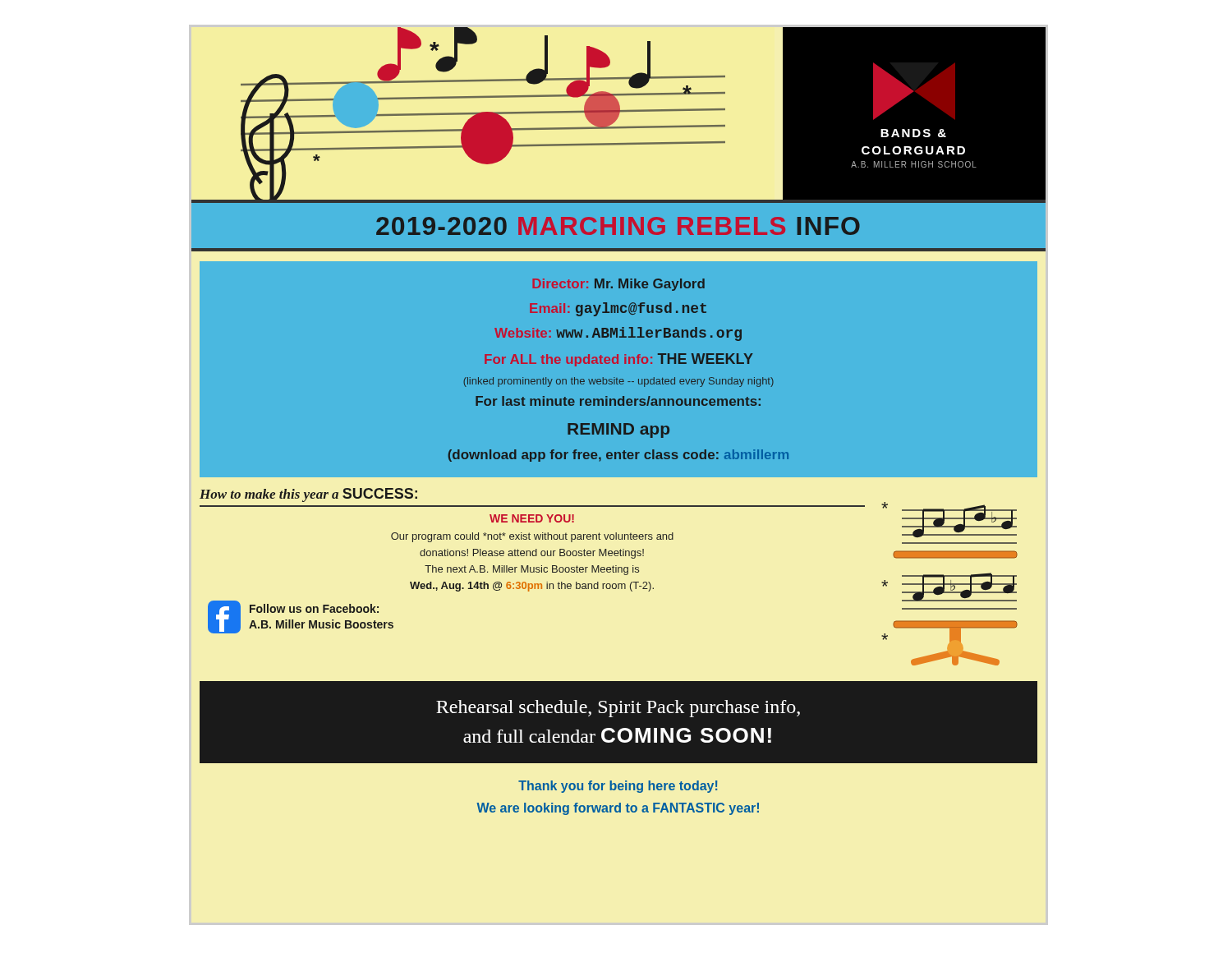Find the text block containing "Director: Mr. Mike Gaylord Email:"

point(618,370)
